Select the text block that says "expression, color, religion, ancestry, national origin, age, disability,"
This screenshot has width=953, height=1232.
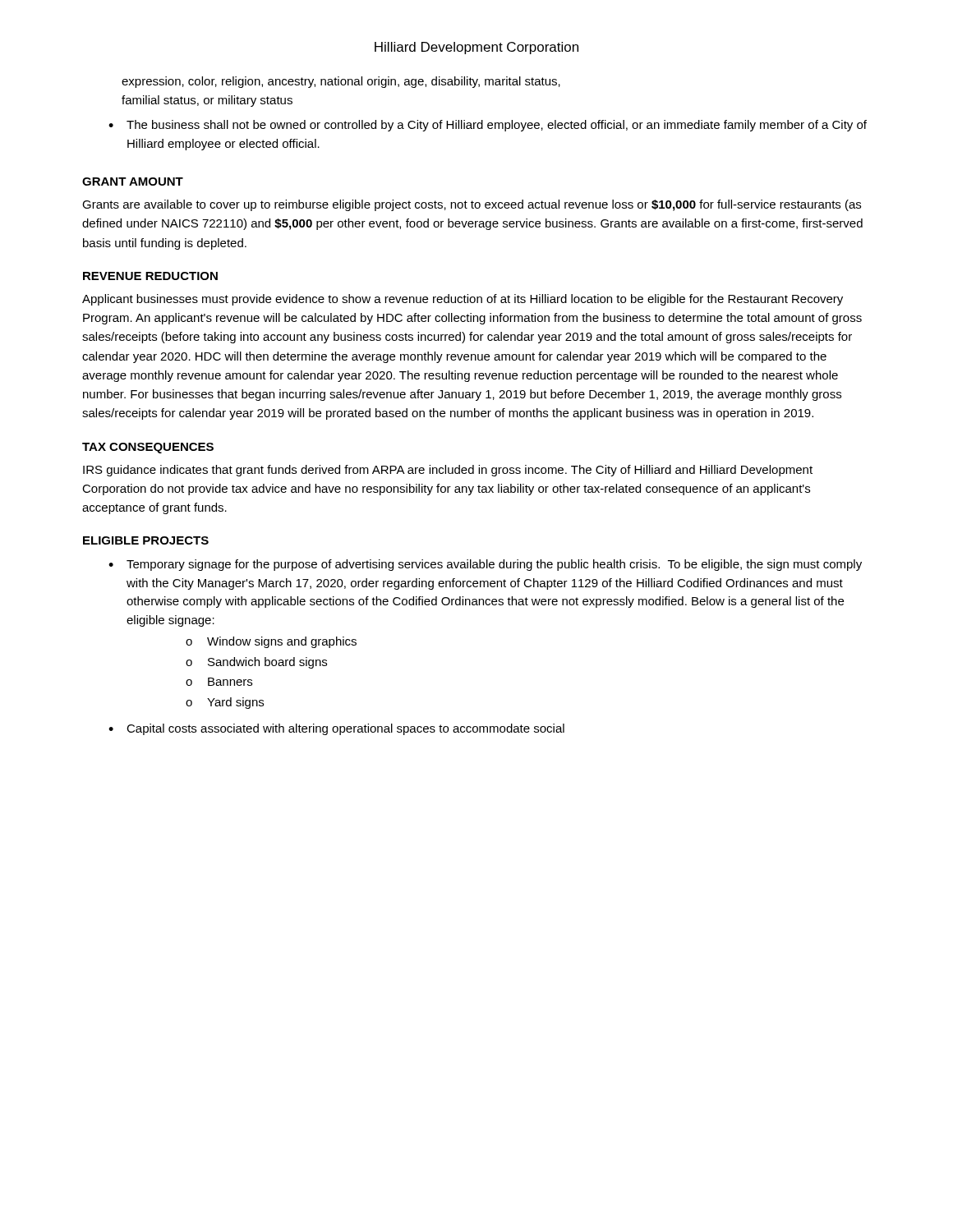pos(341,90)
